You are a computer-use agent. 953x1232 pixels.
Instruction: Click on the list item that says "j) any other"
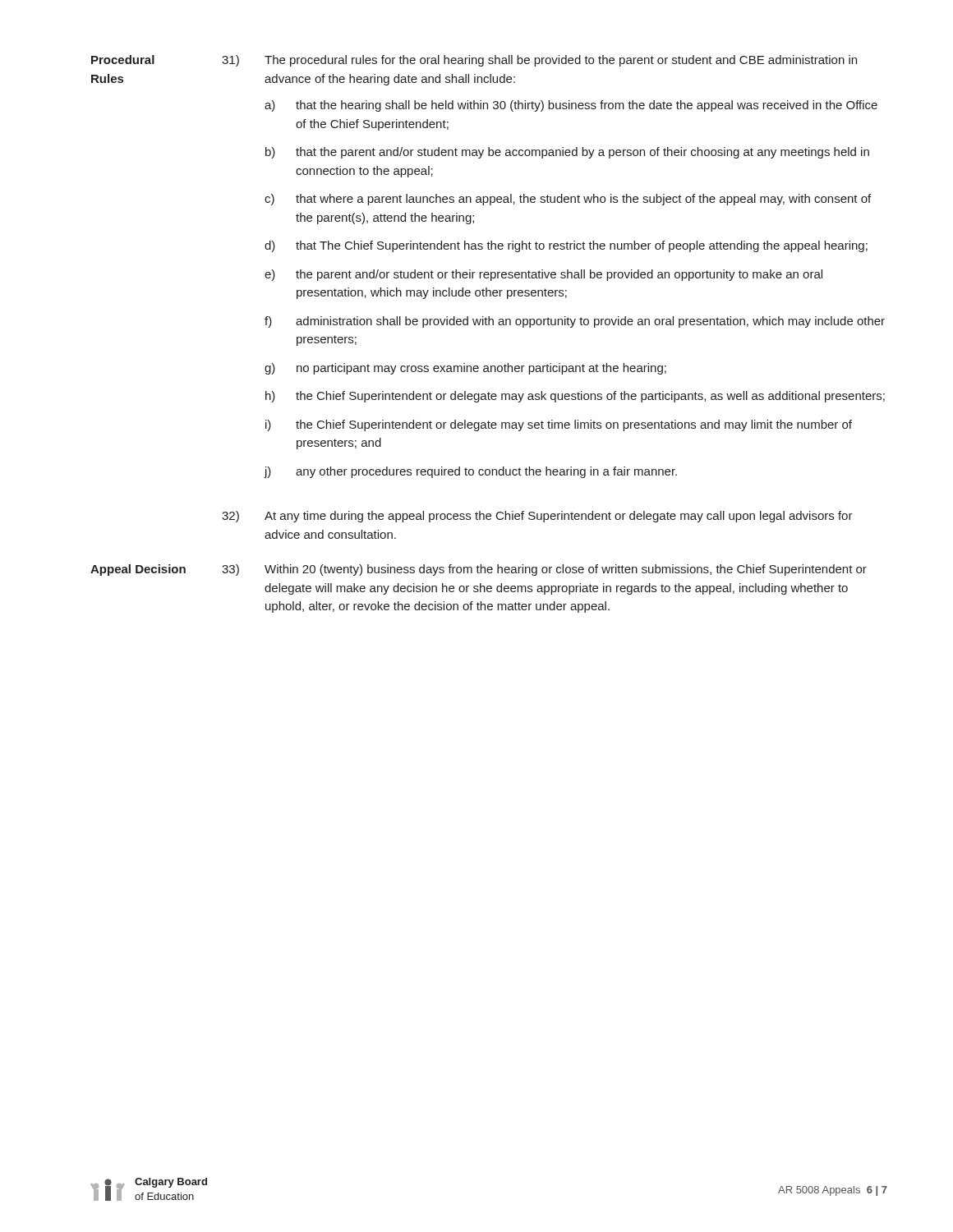(x=576, y=471)
